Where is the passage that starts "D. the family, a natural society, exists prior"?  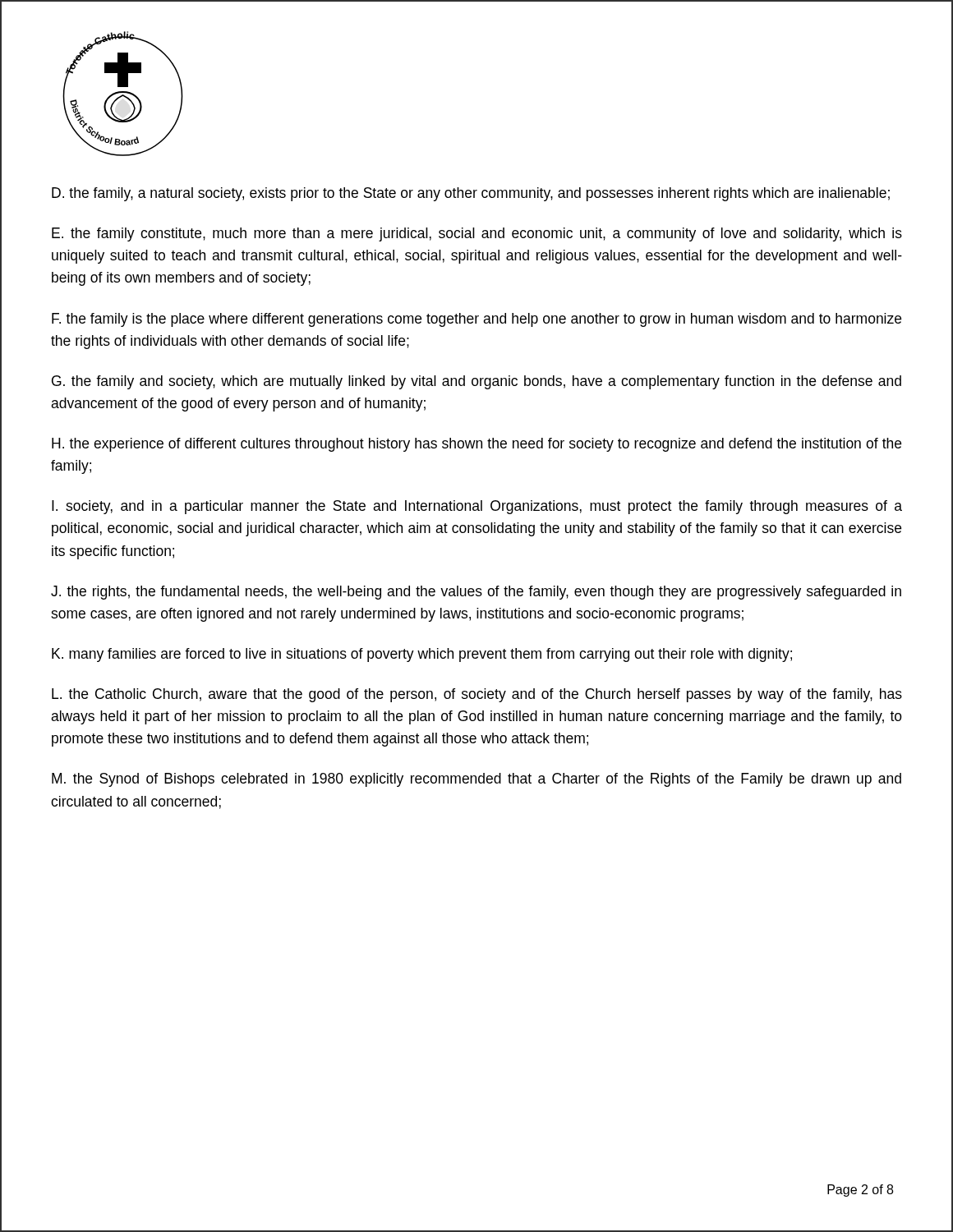click(471, 193)
